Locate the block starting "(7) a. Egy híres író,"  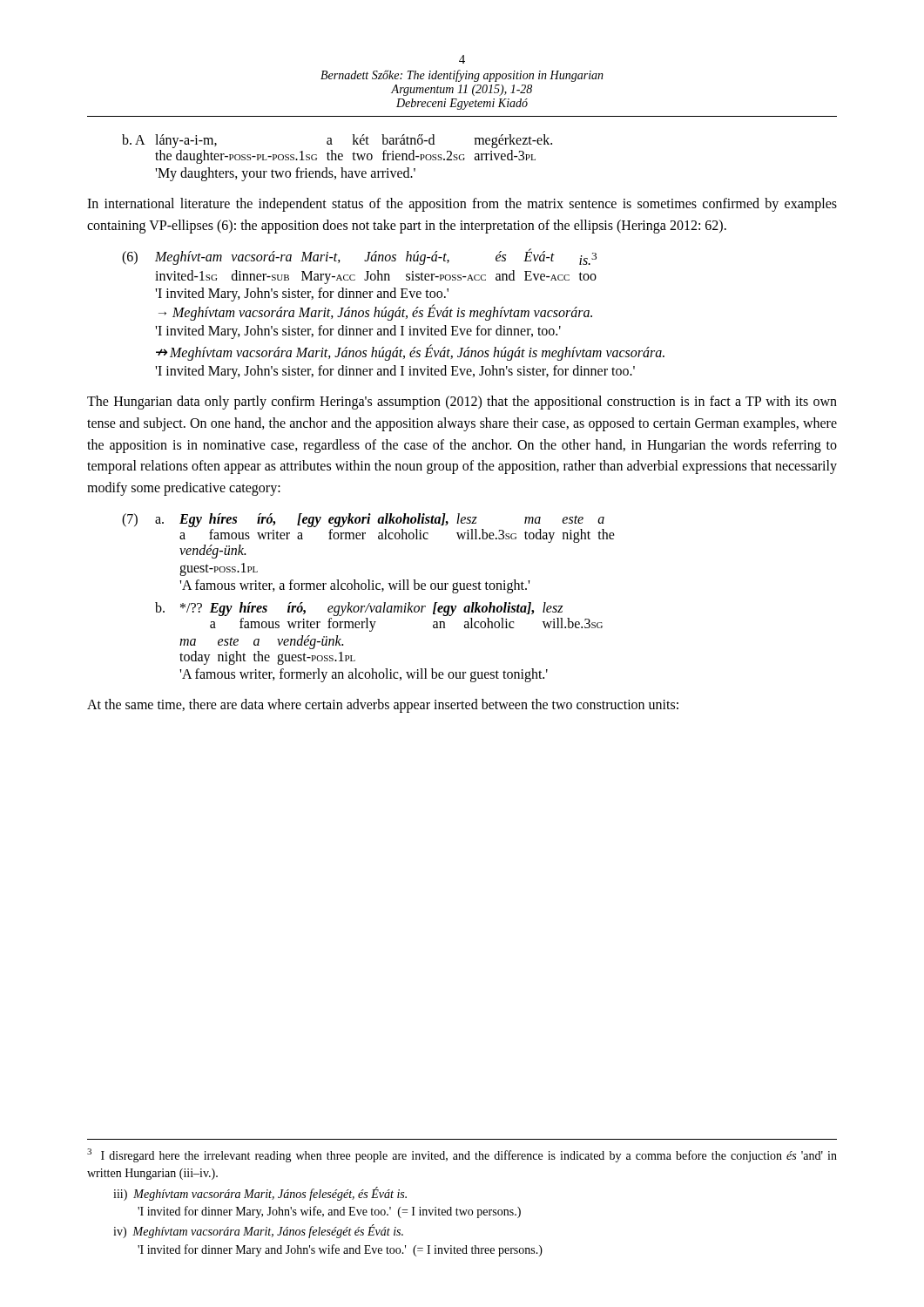[479, 597]
